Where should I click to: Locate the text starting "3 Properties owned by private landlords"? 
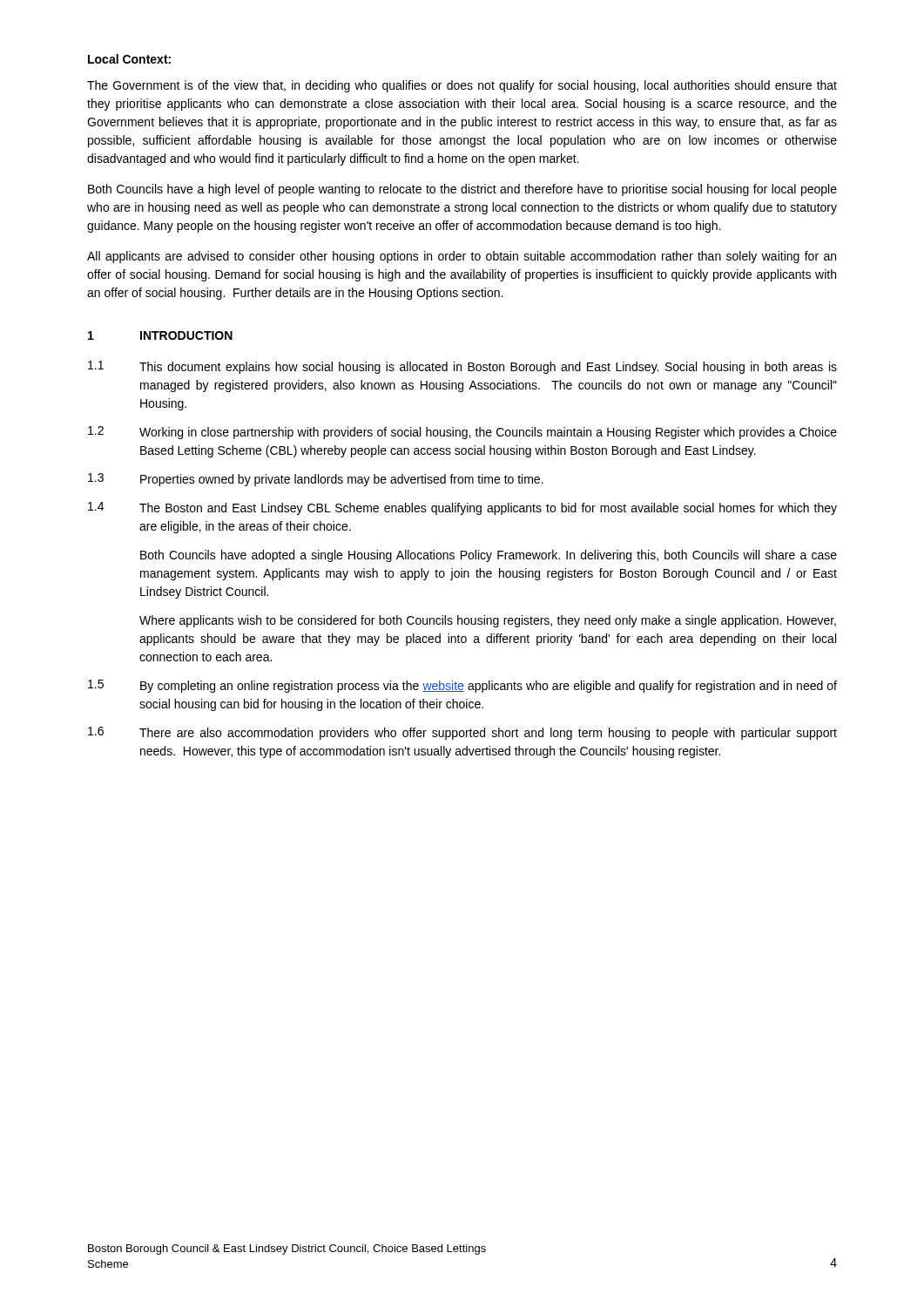pyautogui.click(x=462, y=480)
